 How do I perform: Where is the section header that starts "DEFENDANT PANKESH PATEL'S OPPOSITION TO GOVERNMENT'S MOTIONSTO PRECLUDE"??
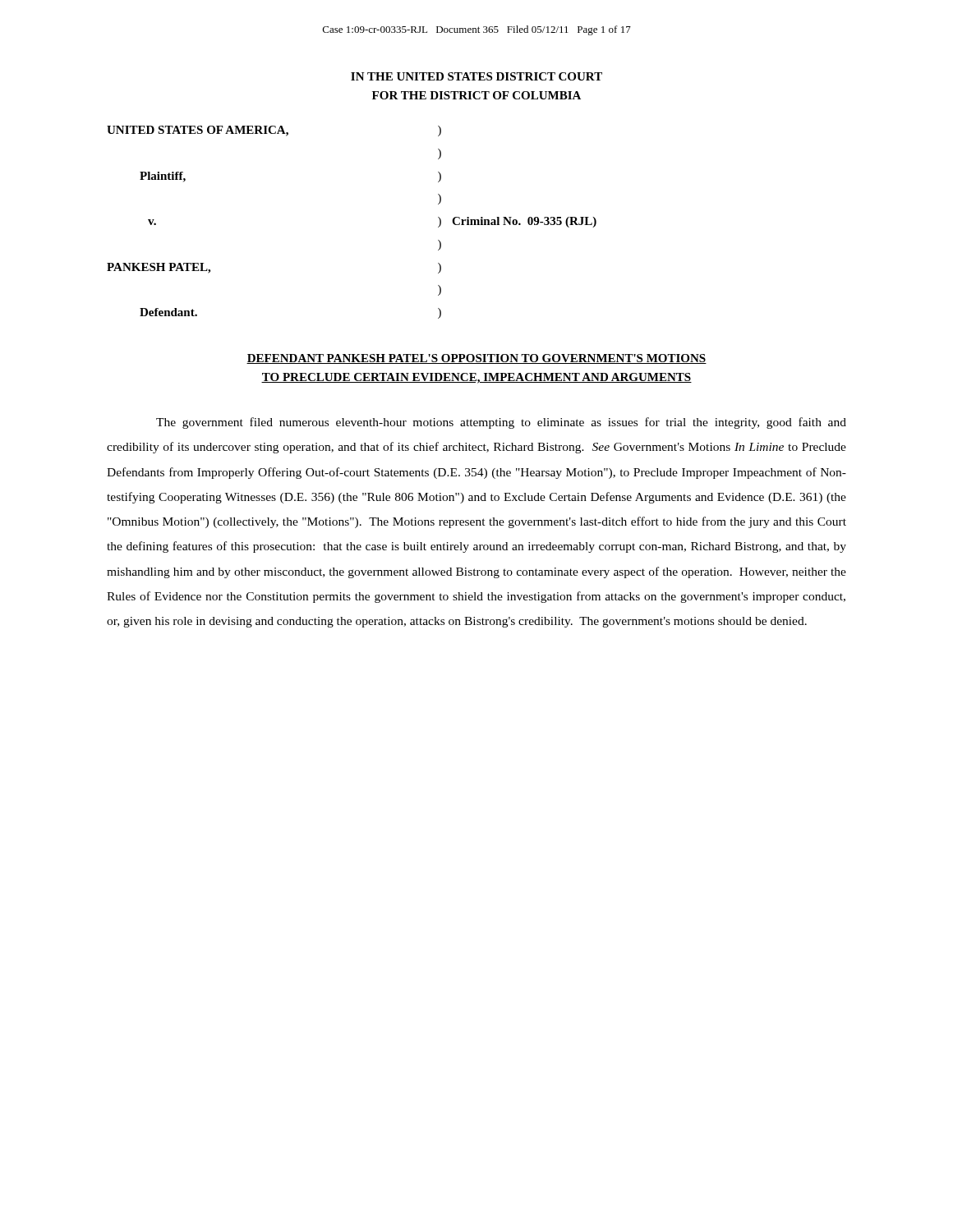(476, 367)
